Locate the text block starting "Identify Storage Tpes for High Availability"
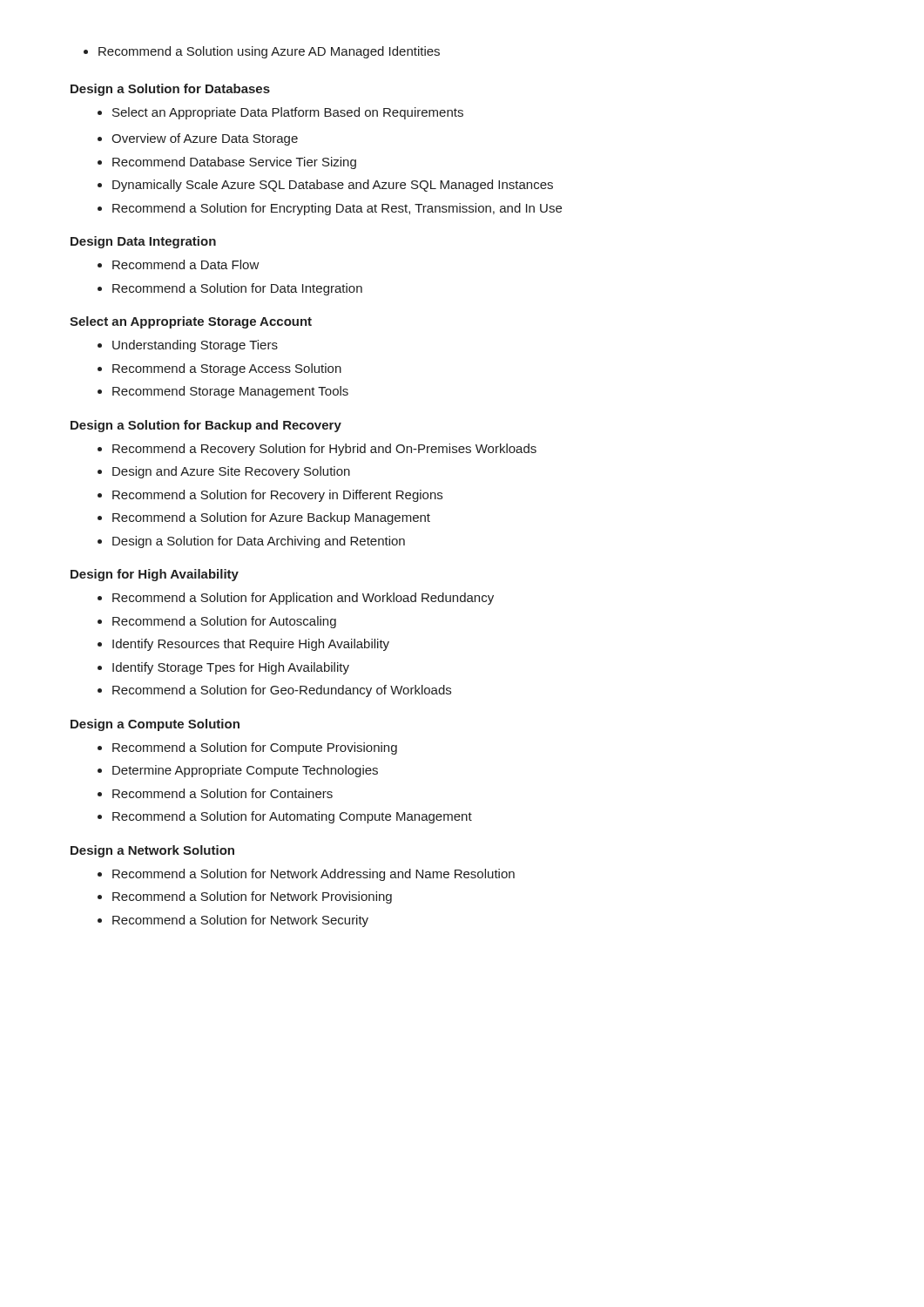 coord(223,668)
